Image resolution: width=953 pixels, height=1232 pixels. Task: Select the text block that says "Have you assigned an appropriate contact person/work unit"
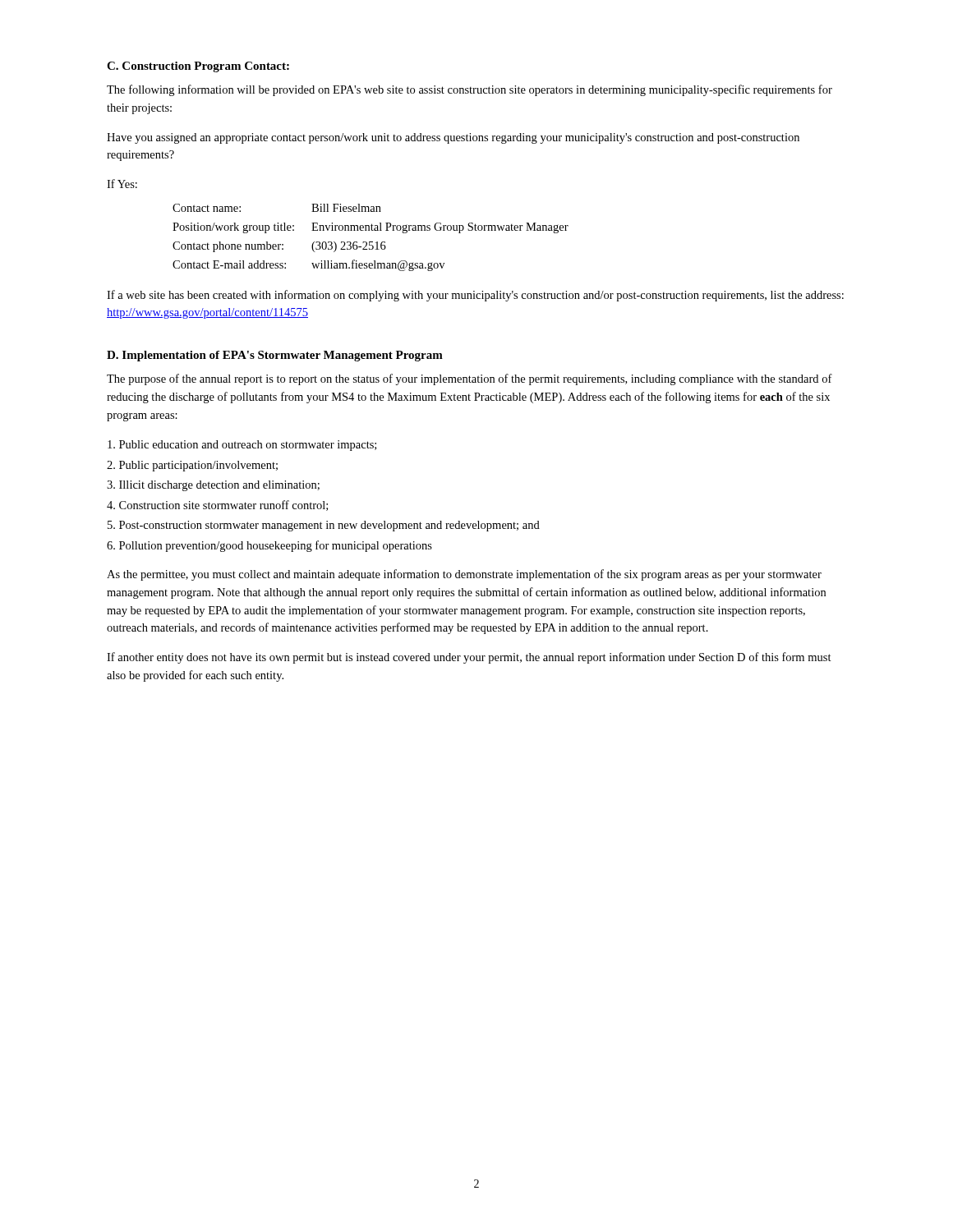453,146
